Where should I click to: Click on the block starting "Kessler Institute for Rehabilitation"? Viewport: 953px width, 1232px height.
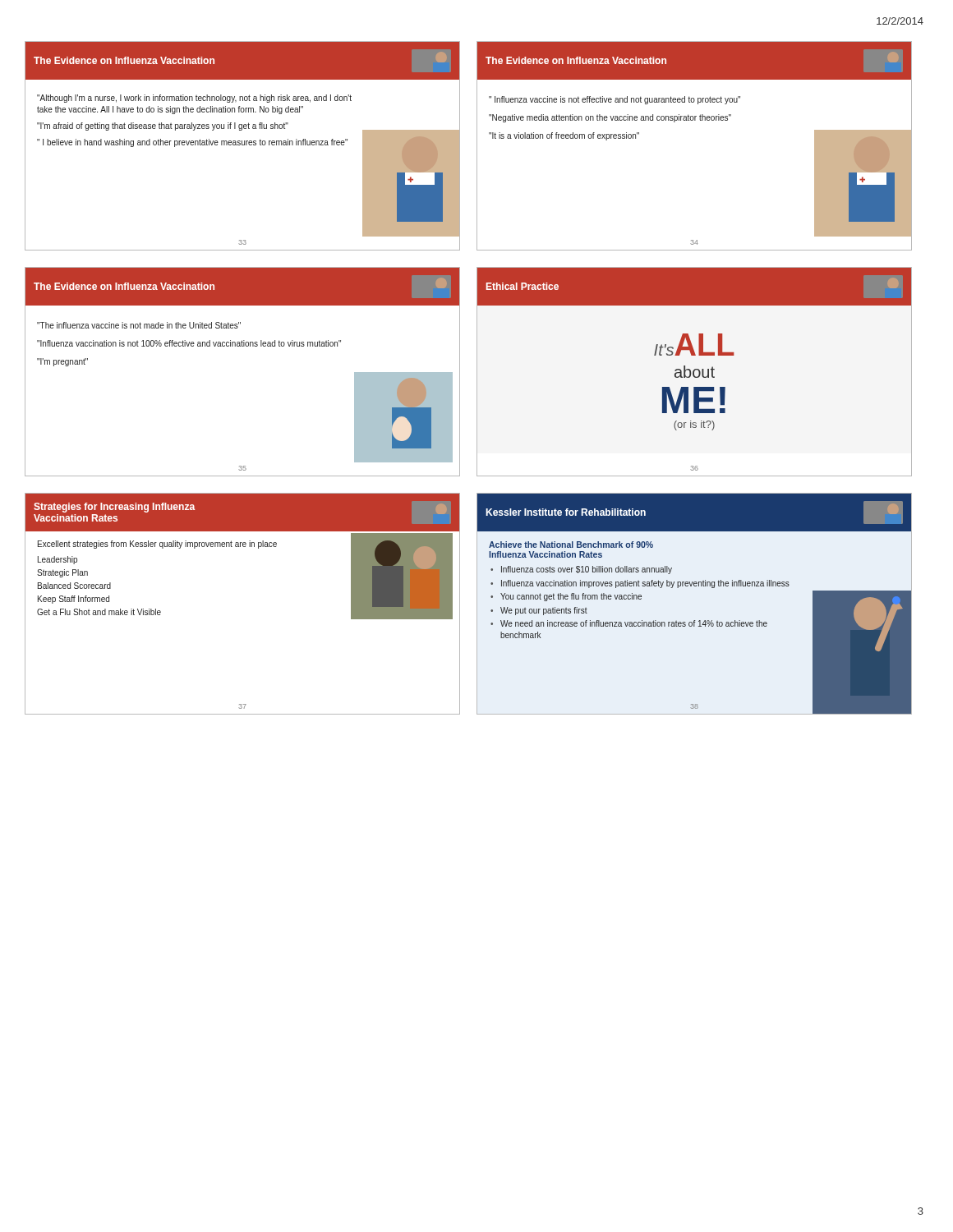coord(572,512)
